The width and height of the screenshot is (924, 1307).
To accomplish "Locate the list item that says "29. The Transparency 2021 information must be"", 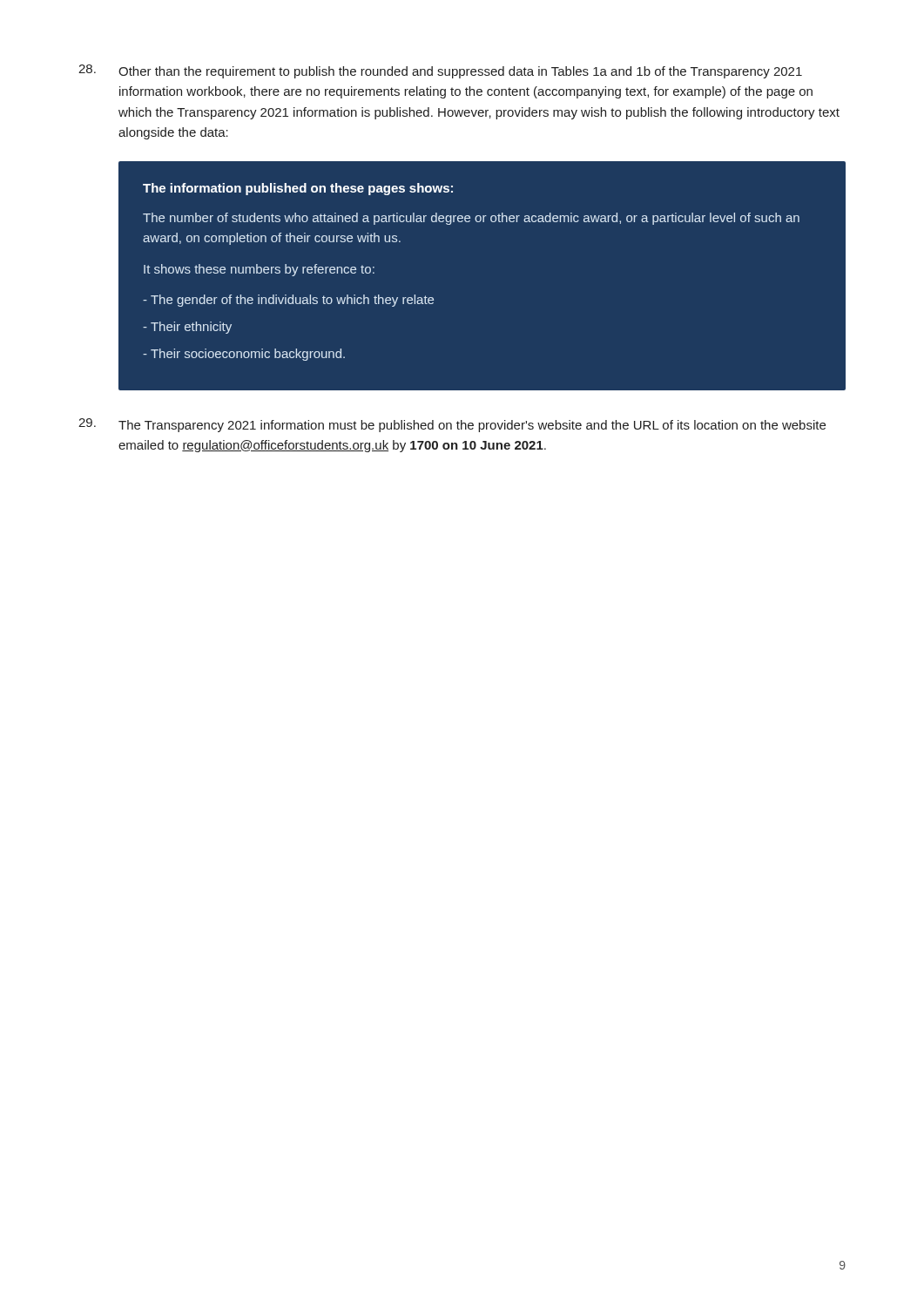I will point(462,435).
